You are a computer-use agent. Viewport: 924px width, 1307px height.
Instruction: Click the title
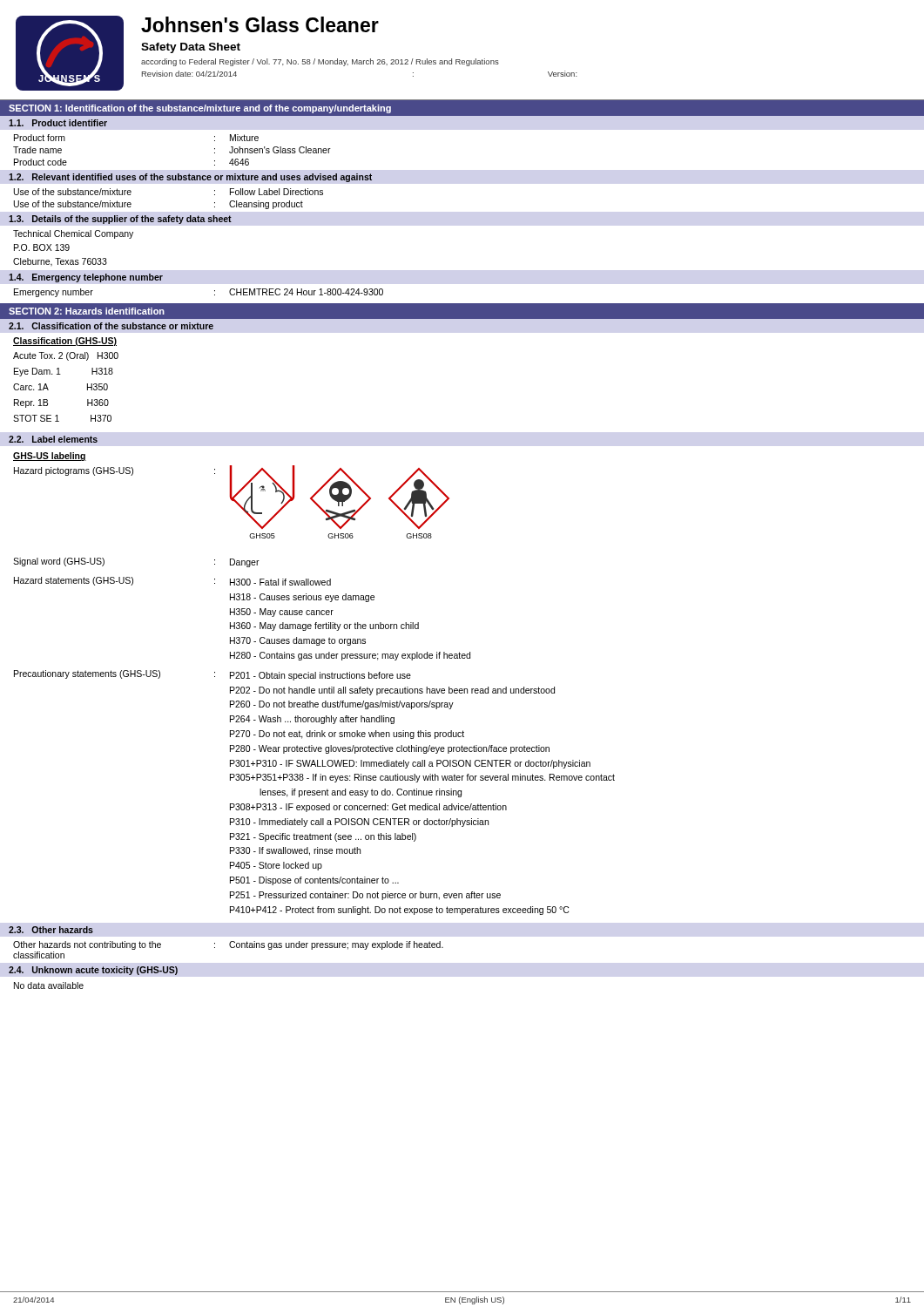(x=520, y=47)
